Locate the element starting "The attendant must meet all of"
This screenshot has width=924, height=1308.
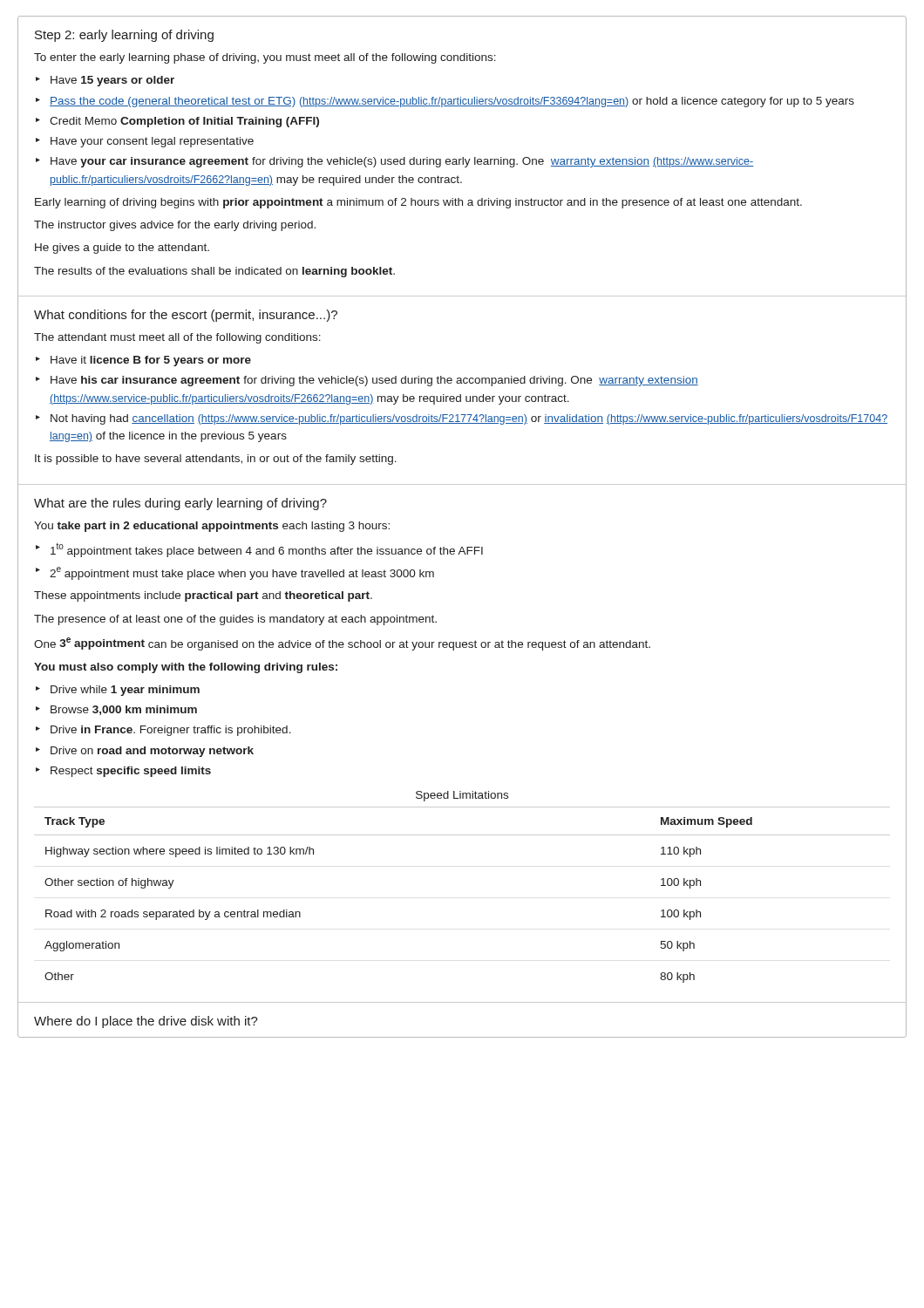click(x=177, y=338)
